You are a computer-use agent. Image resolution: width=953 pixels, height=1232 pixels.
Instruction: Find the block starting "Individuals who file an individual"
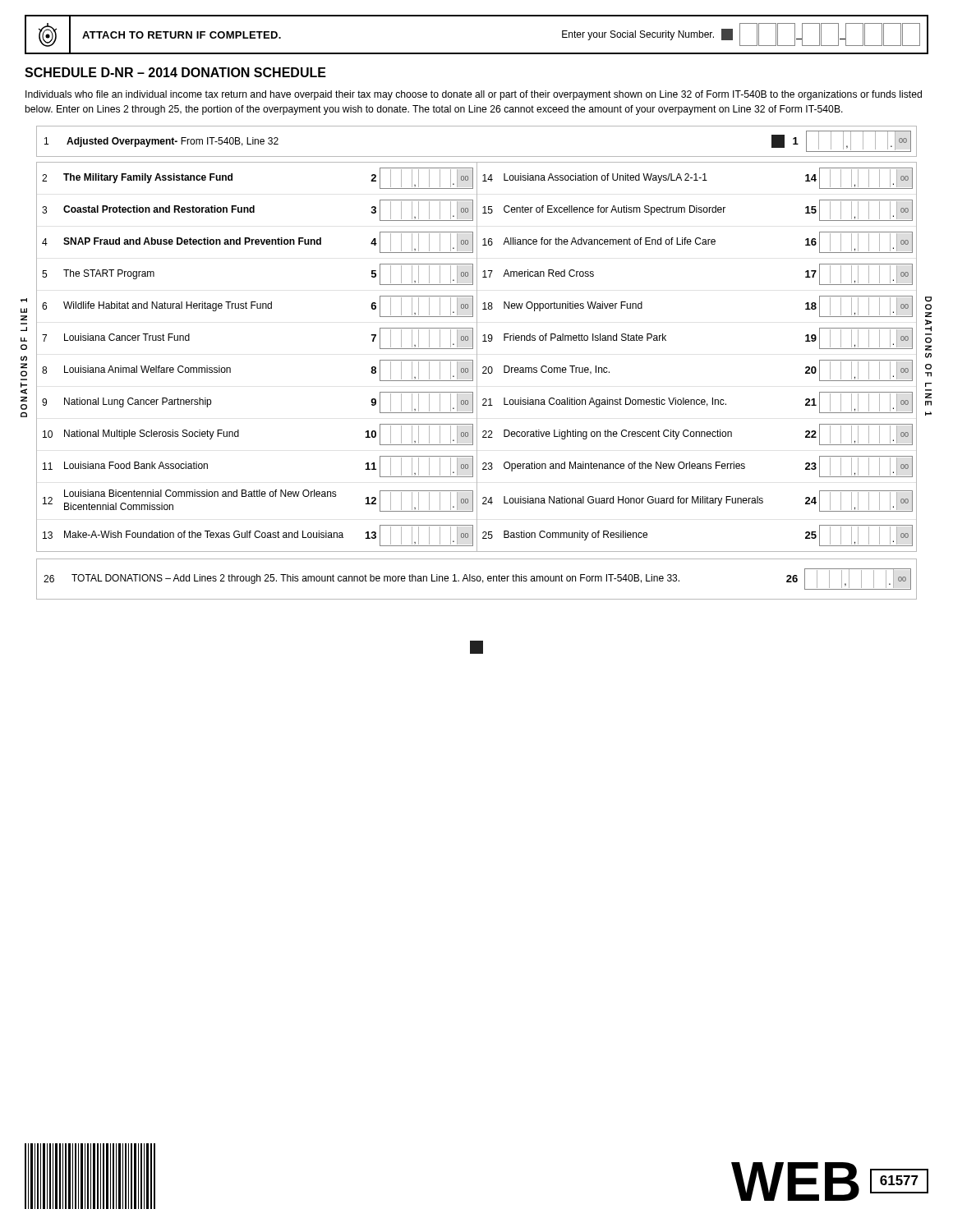click(474, 102)
